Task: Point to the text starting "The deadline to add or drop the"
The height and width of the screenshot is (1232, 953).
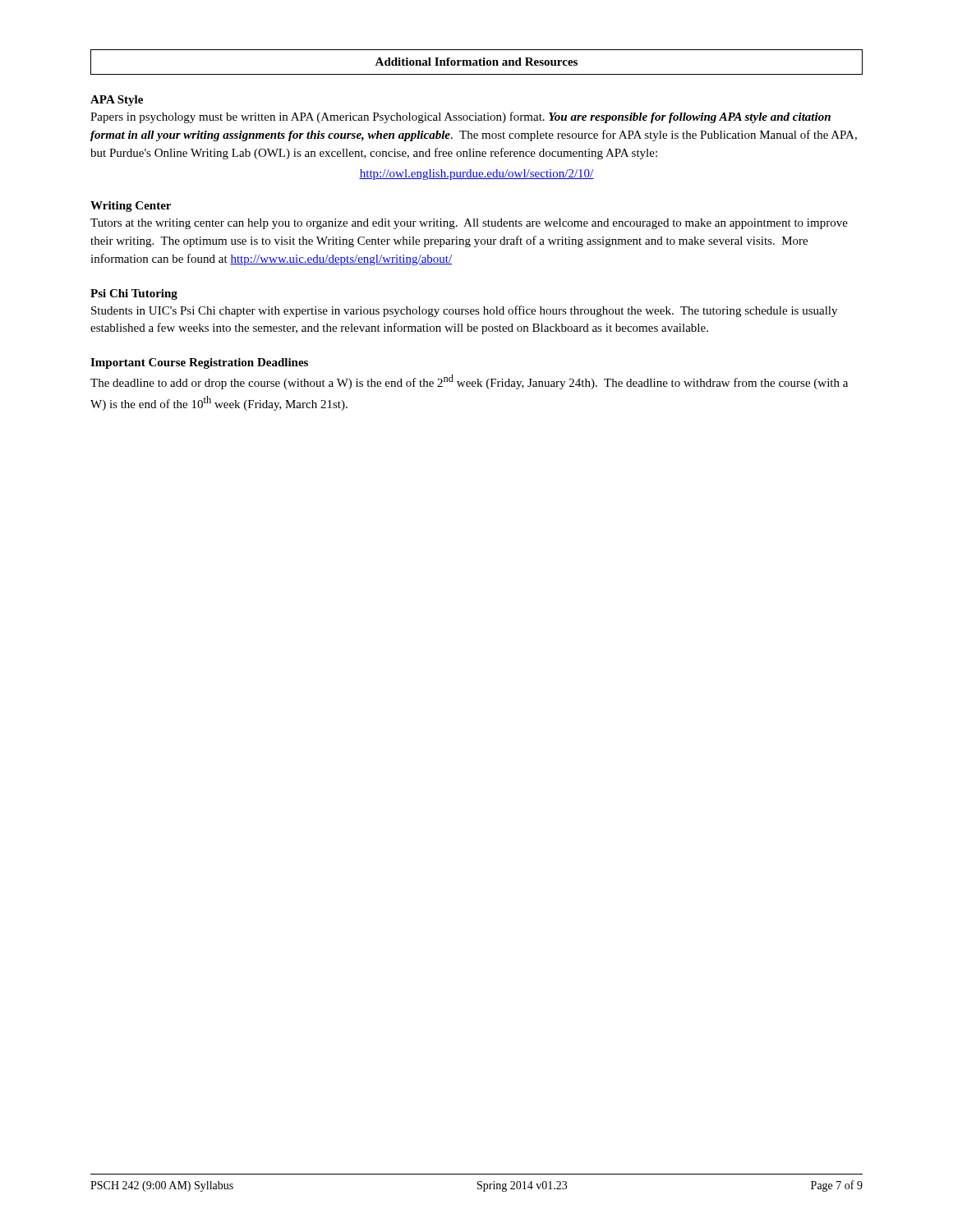Action: coord(469,392)
